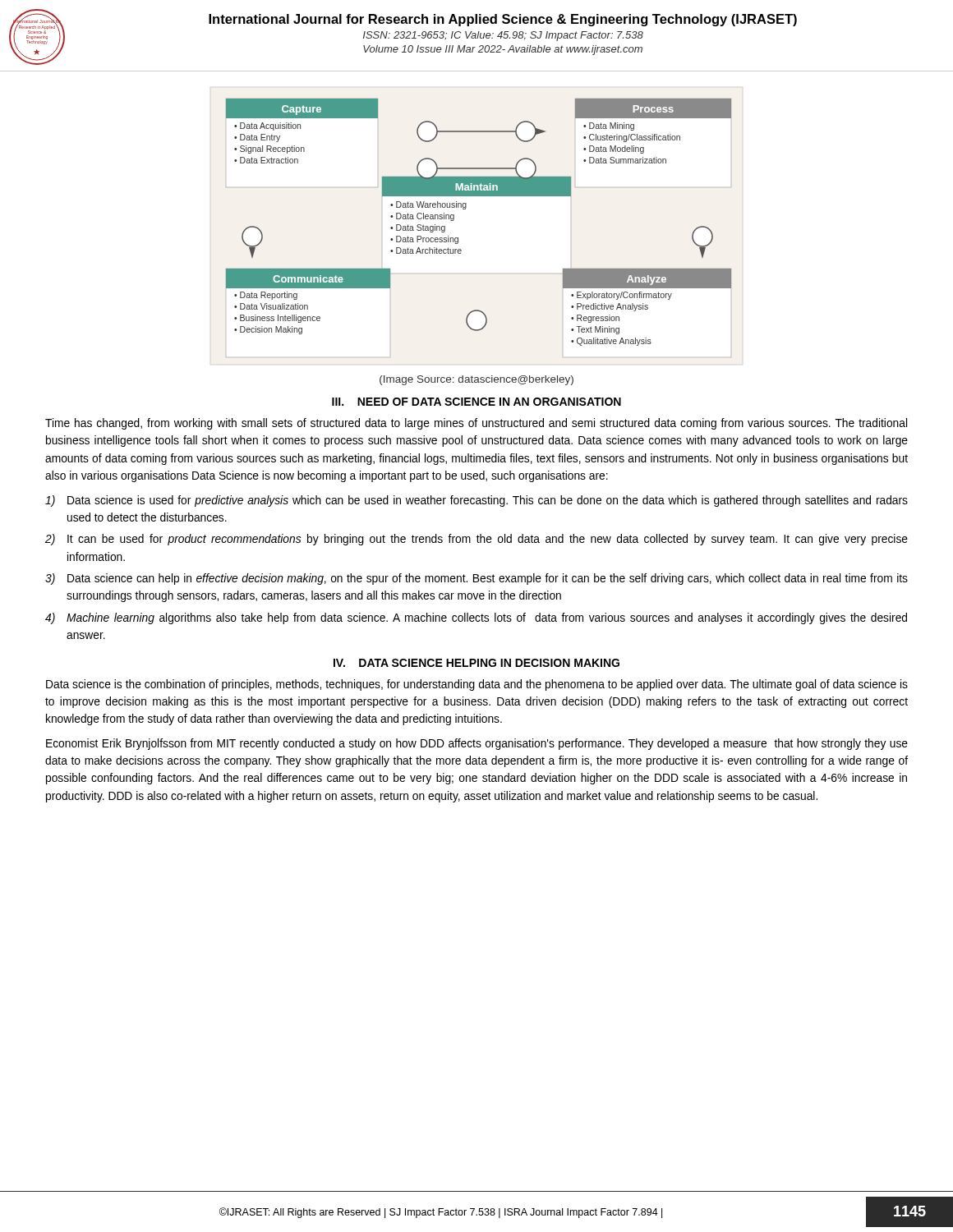Locate the element starting "Data science is the combination"

[x=476, y=702]
